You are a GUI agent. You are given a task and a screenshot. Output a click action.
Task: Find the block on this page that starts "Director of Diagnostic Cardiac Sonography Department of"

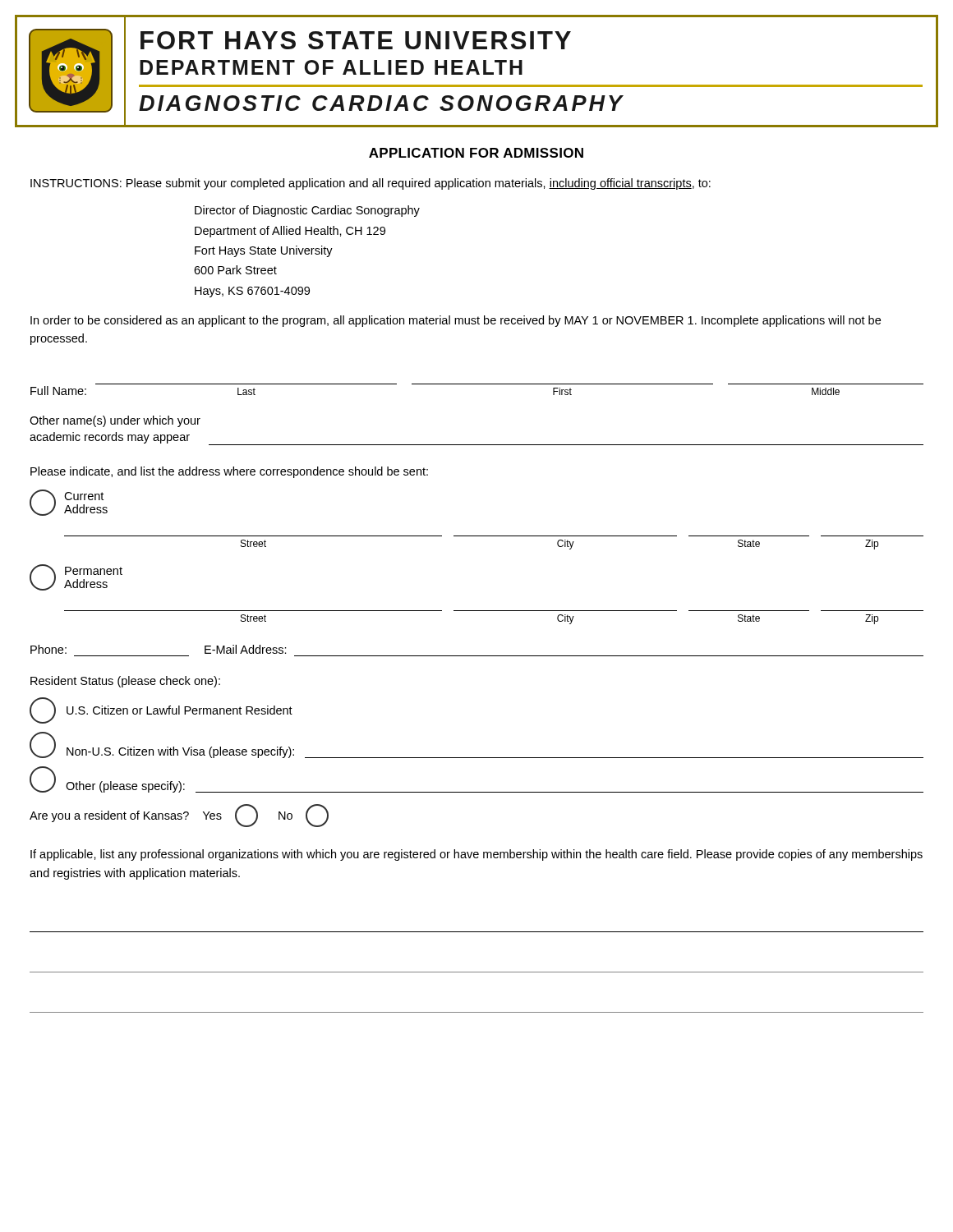coord(307,250)
